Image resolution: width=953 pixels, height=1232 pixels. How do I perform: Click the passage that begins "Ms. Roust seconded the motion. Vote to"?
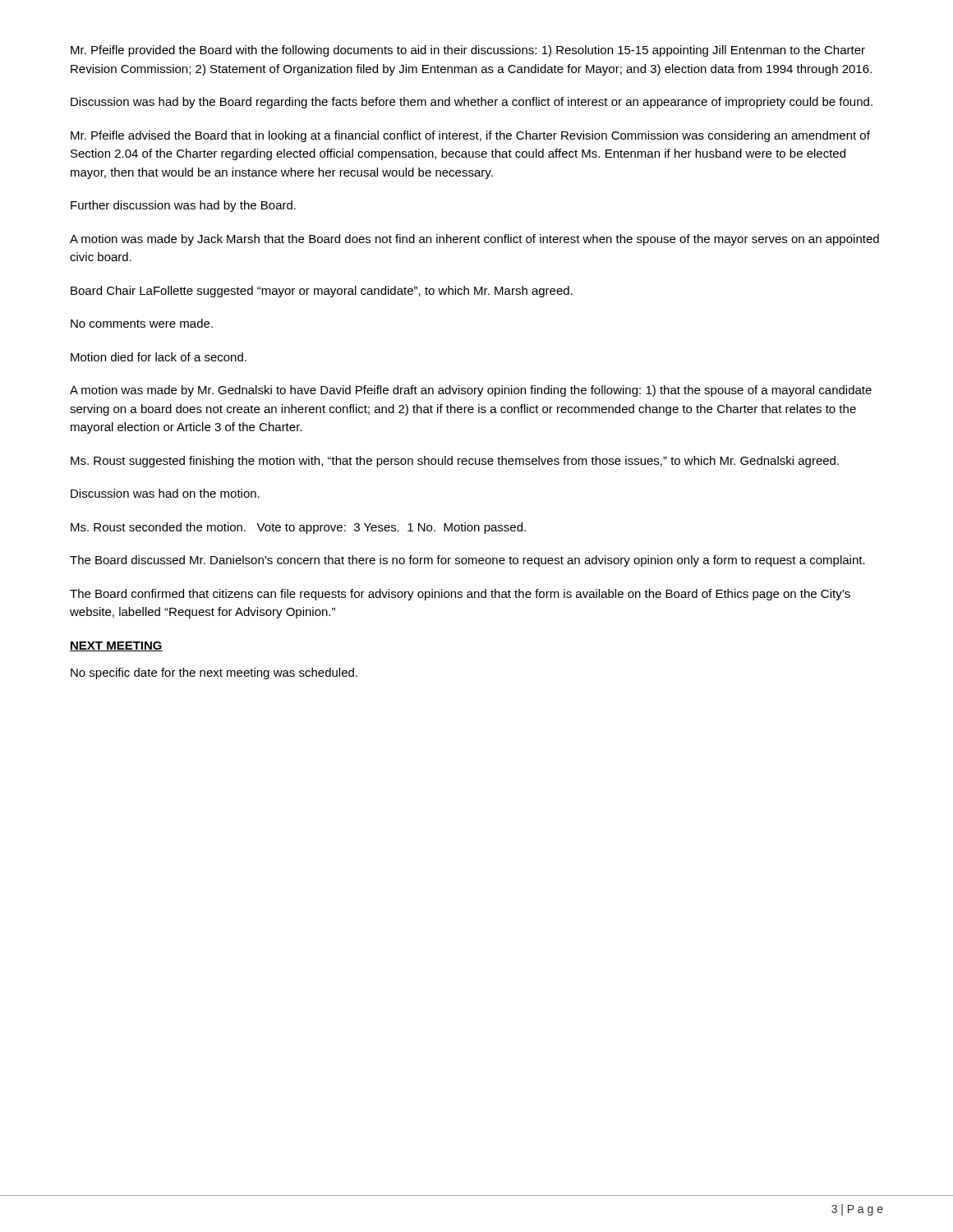click(x=298, y=526)
